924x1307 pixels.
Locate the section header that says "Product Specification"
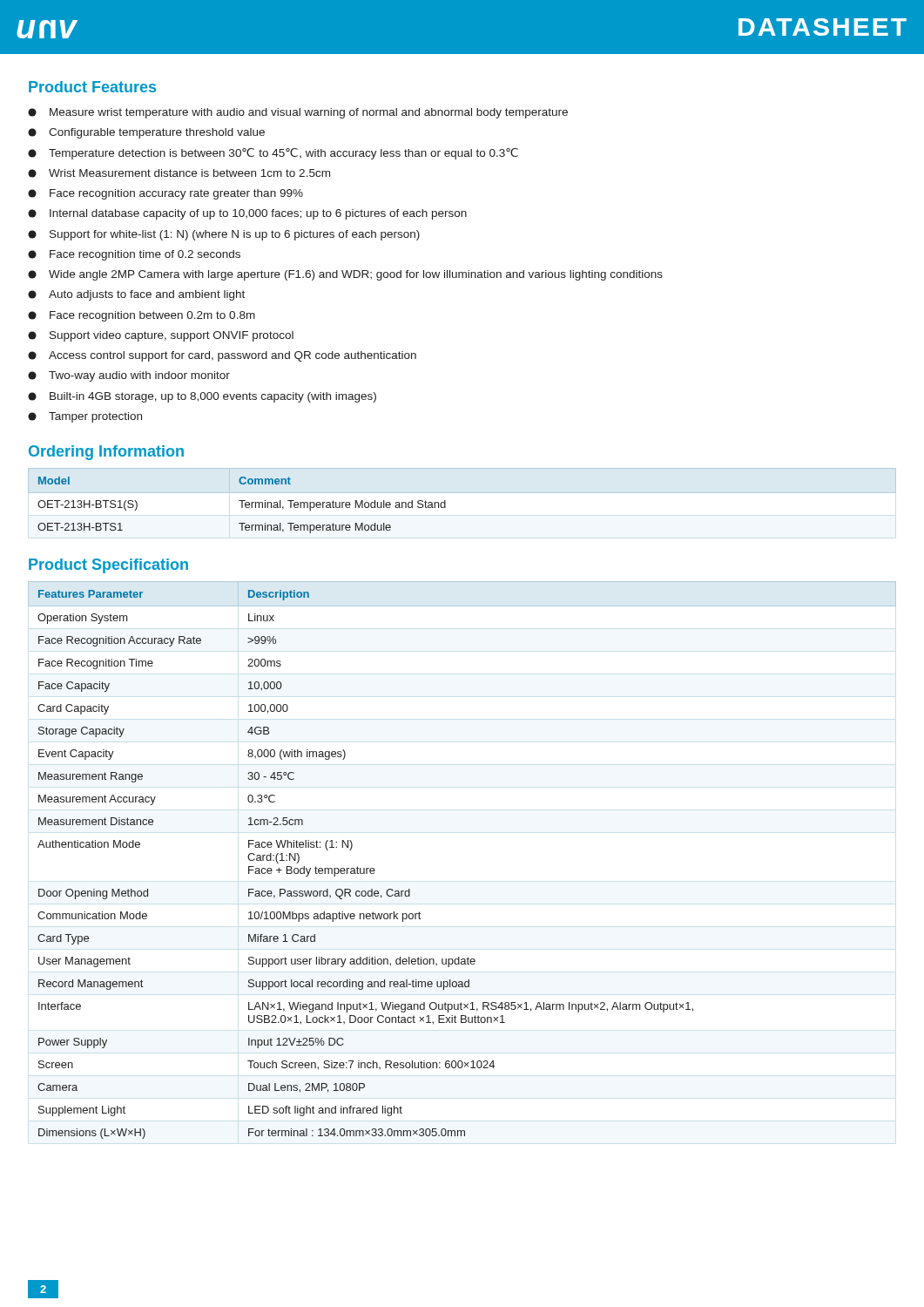[x=108, y=565]
